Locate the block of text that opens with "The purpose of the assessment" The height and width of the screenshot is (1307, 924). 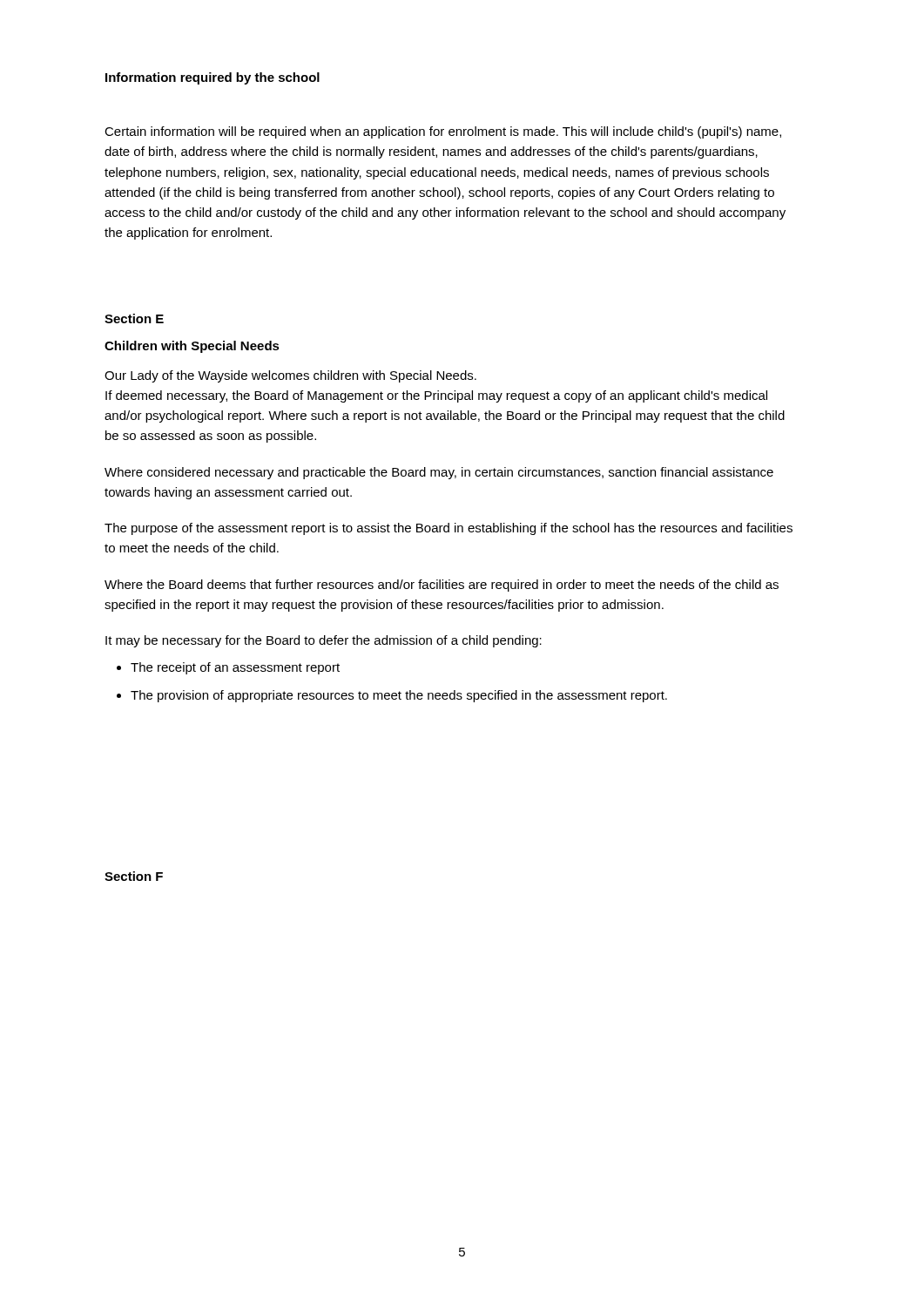[449, 538]
